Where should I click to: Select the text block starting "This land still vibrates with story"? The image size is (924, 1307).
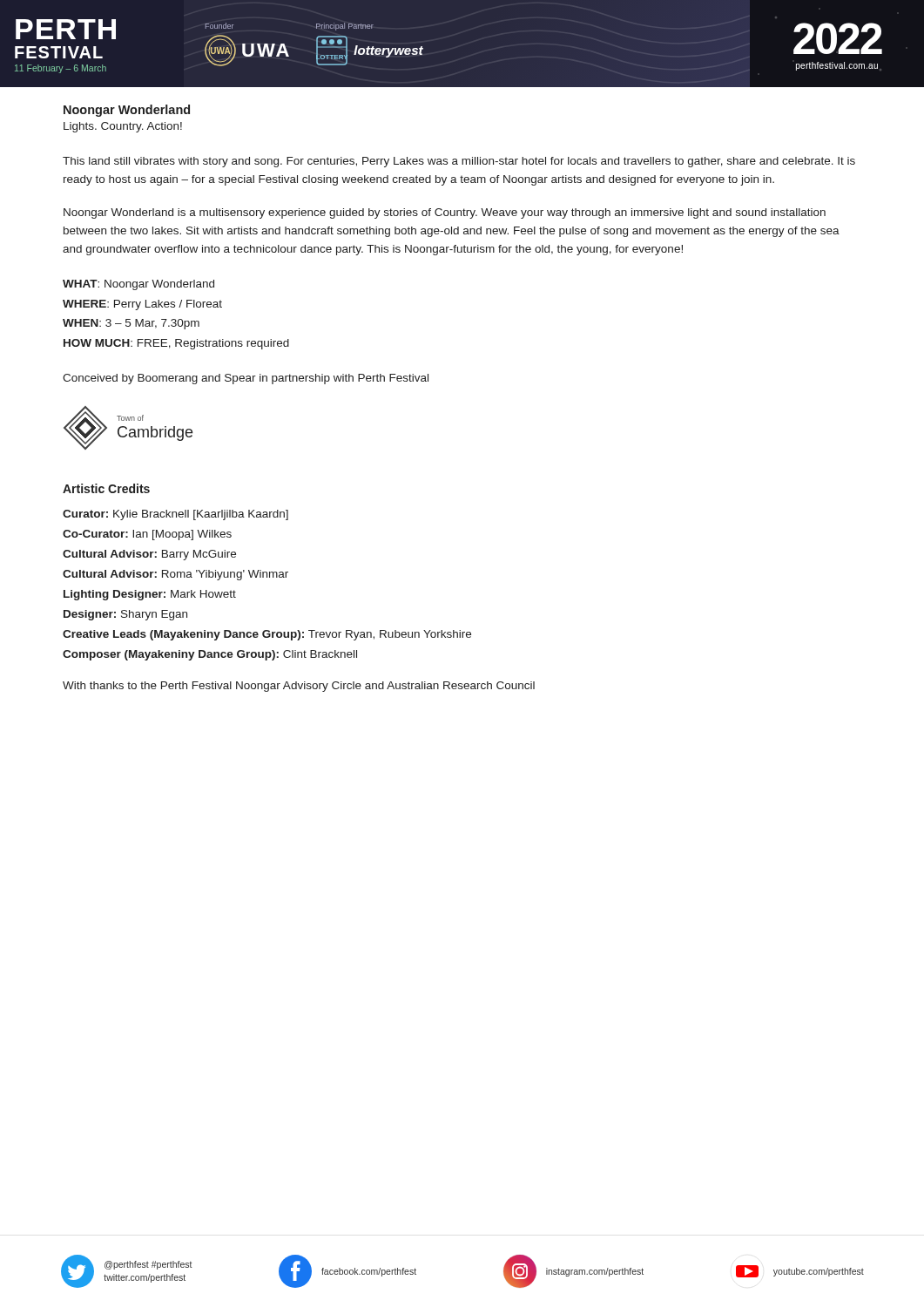462,170
